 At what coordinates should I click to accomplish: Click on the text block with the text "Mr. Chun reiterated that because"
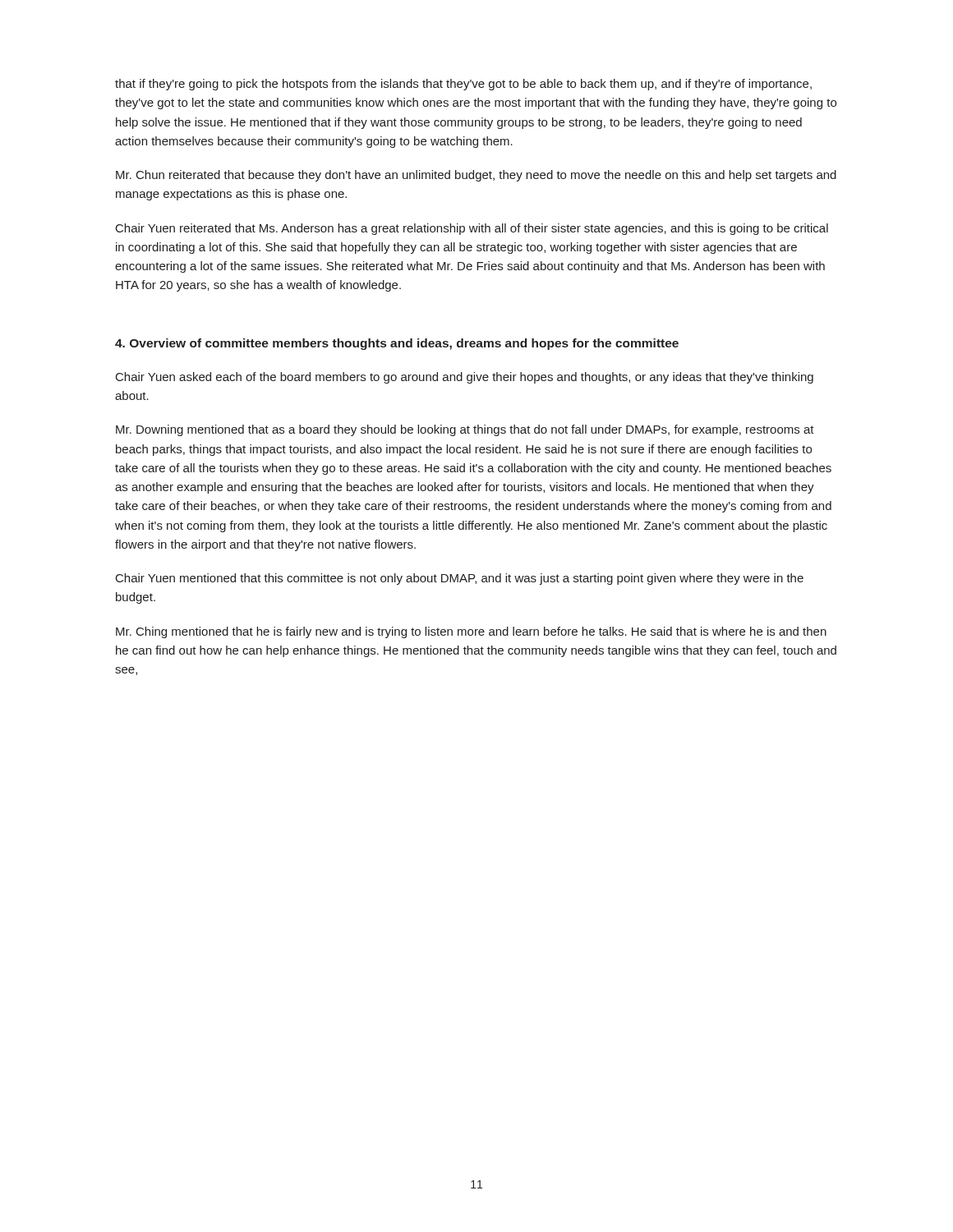coord(476,184)
